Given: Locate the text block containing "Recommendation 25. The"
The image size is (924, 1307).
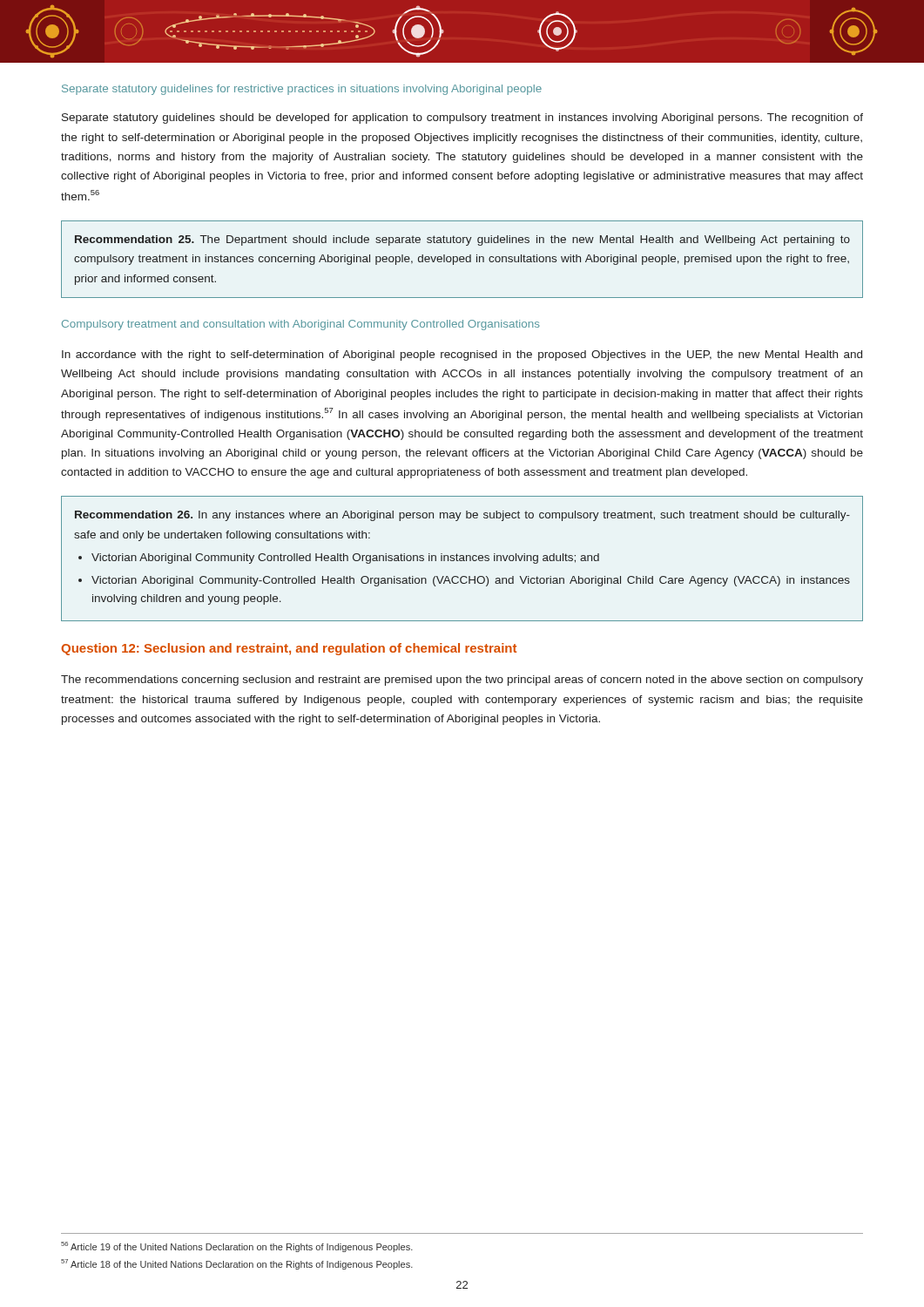Looking at the screenshot, I should tap(462, 259).
